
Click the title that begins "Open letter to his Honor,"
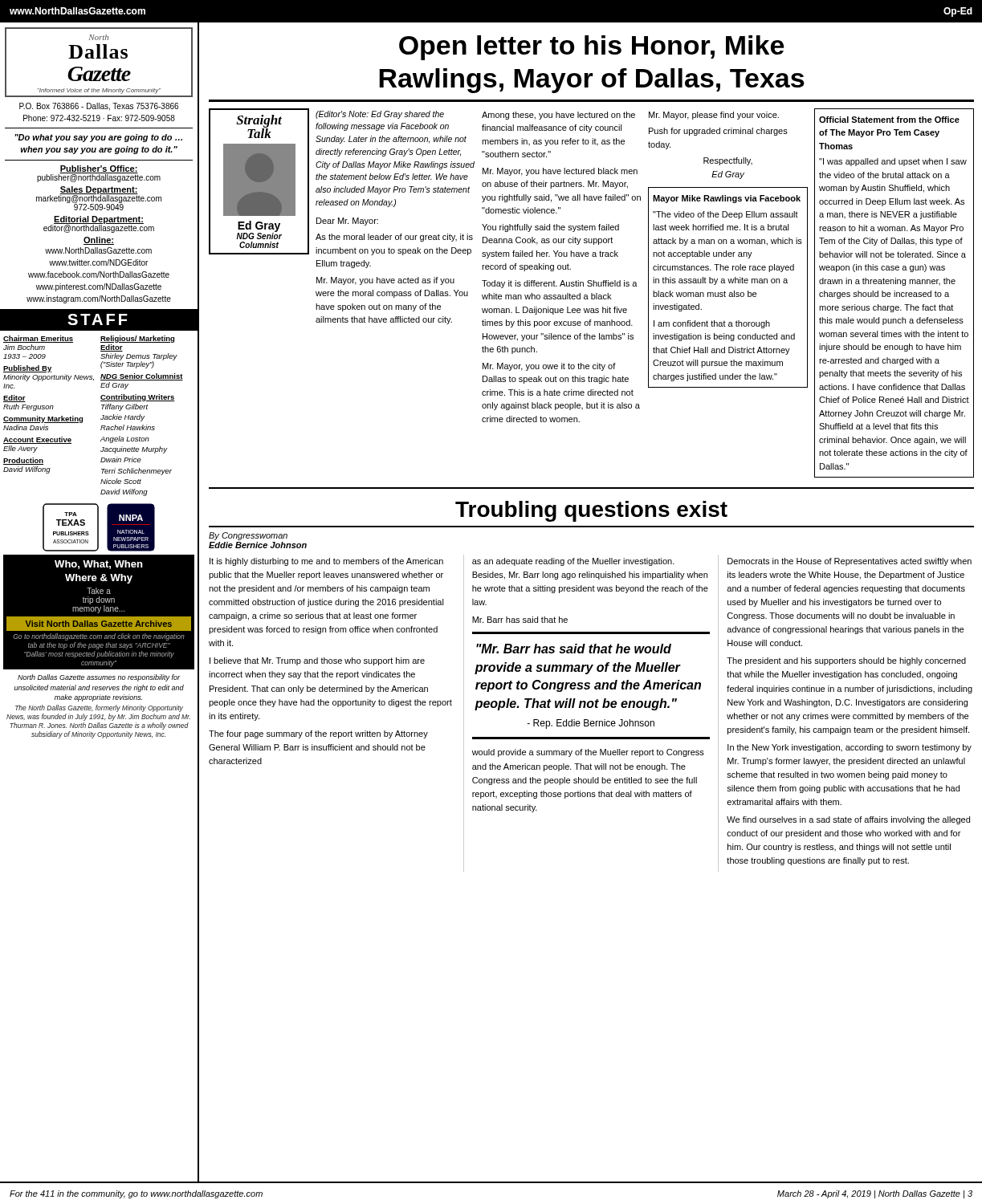coord(591,61)
